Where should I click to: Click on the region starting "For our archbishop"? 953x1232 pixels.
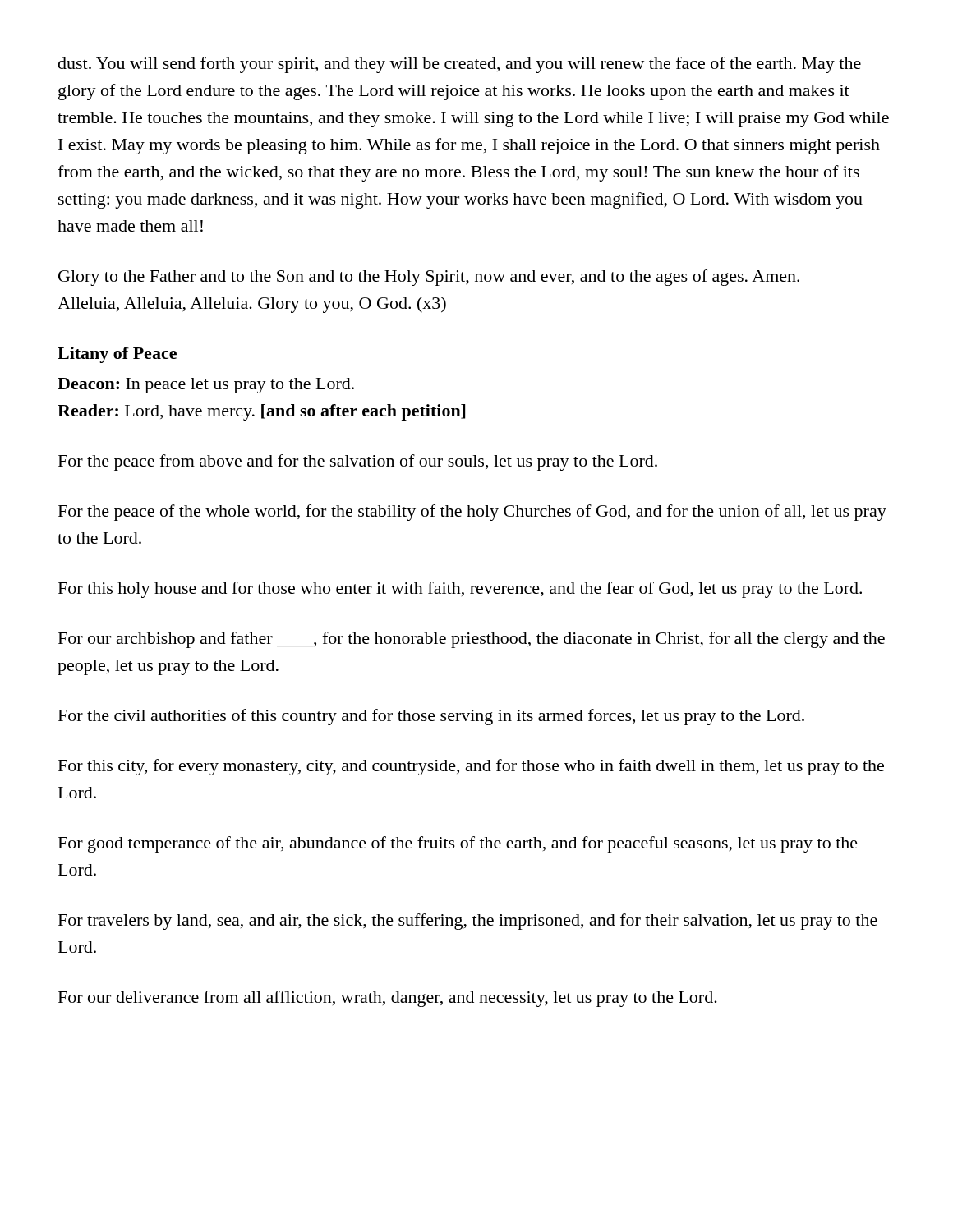(471, 651)
